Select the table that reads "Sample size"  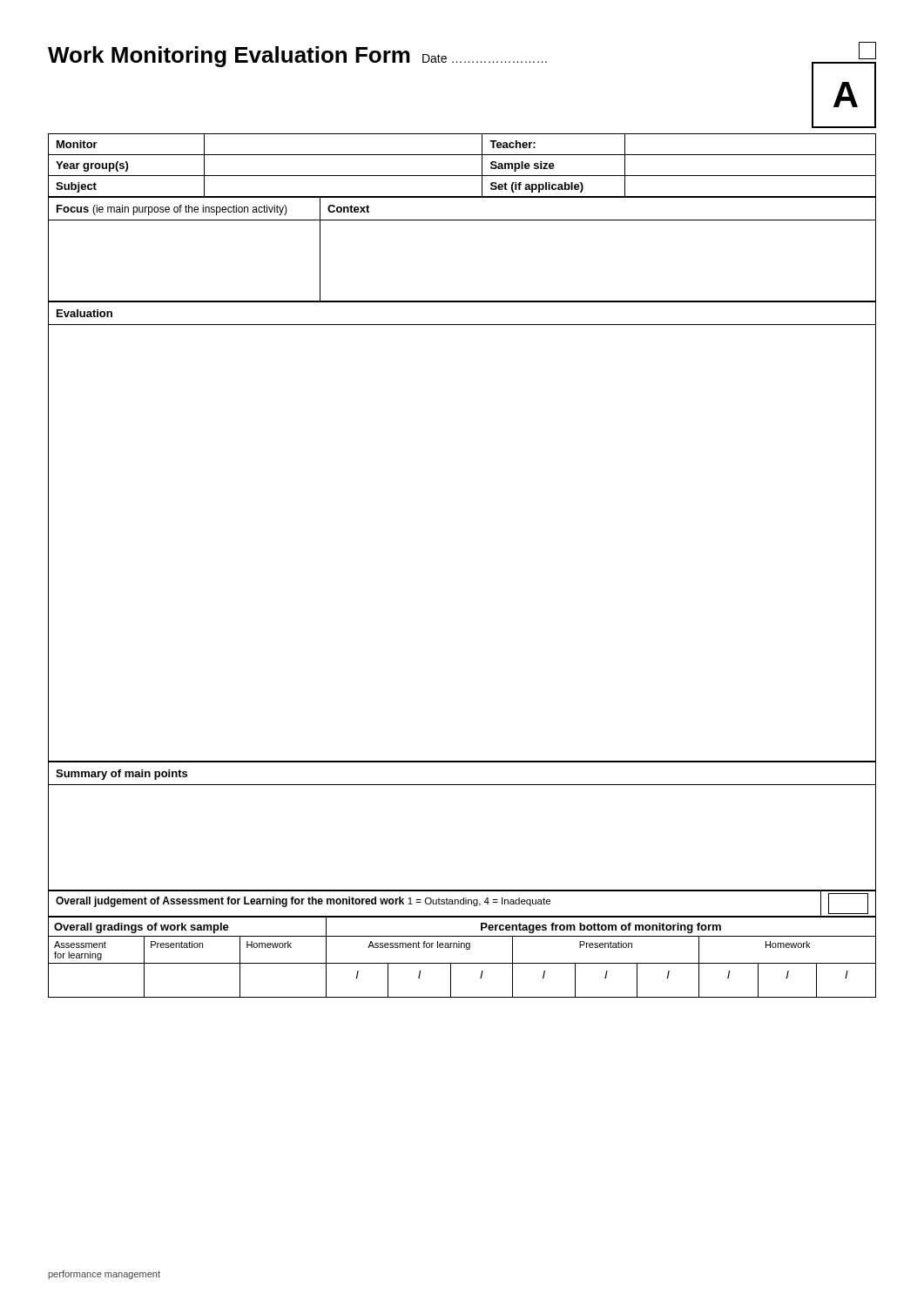462,165
